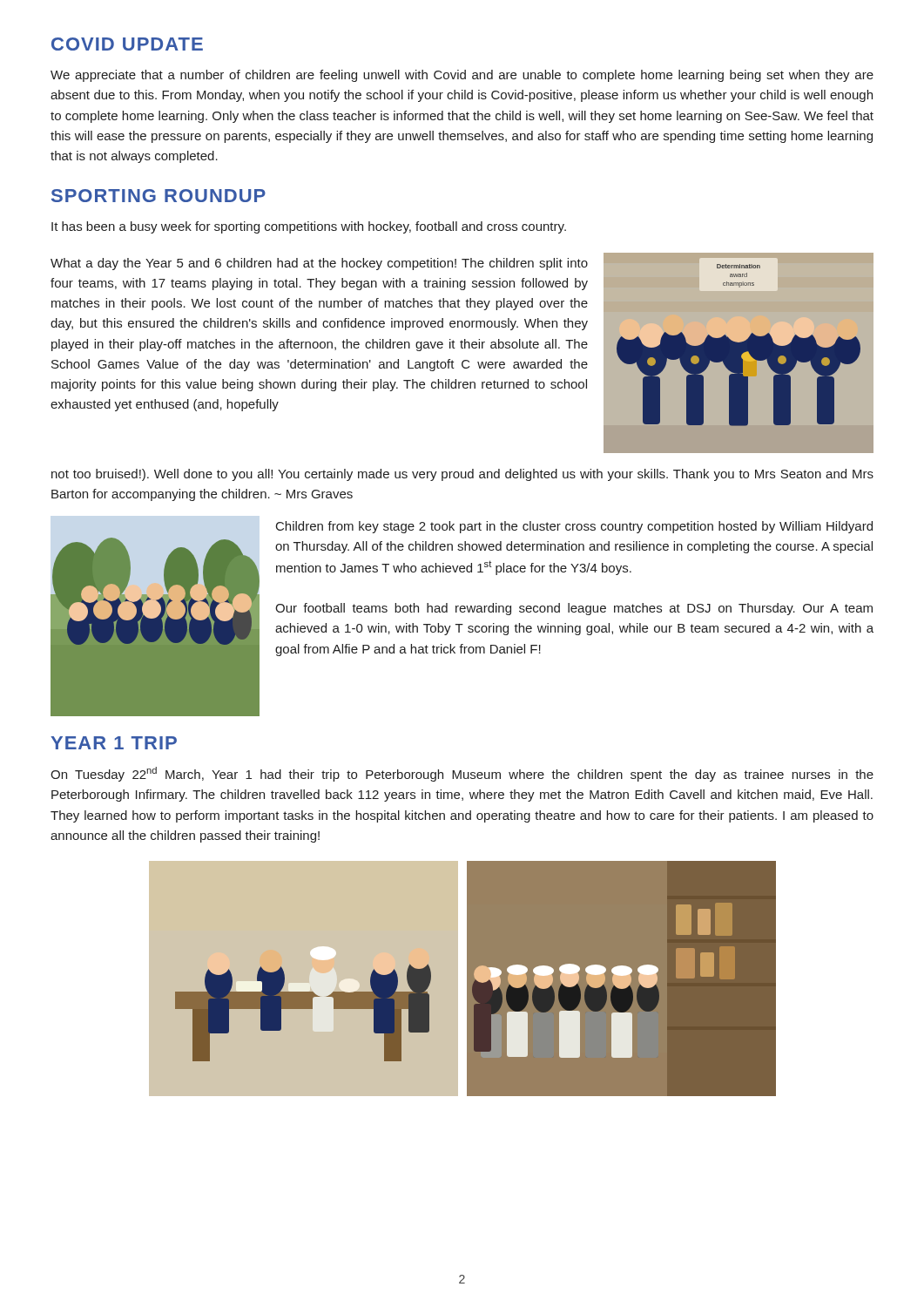
Task: Navigate to the region starting "not too bruised!). Well"
Action: tap(462, 483)
